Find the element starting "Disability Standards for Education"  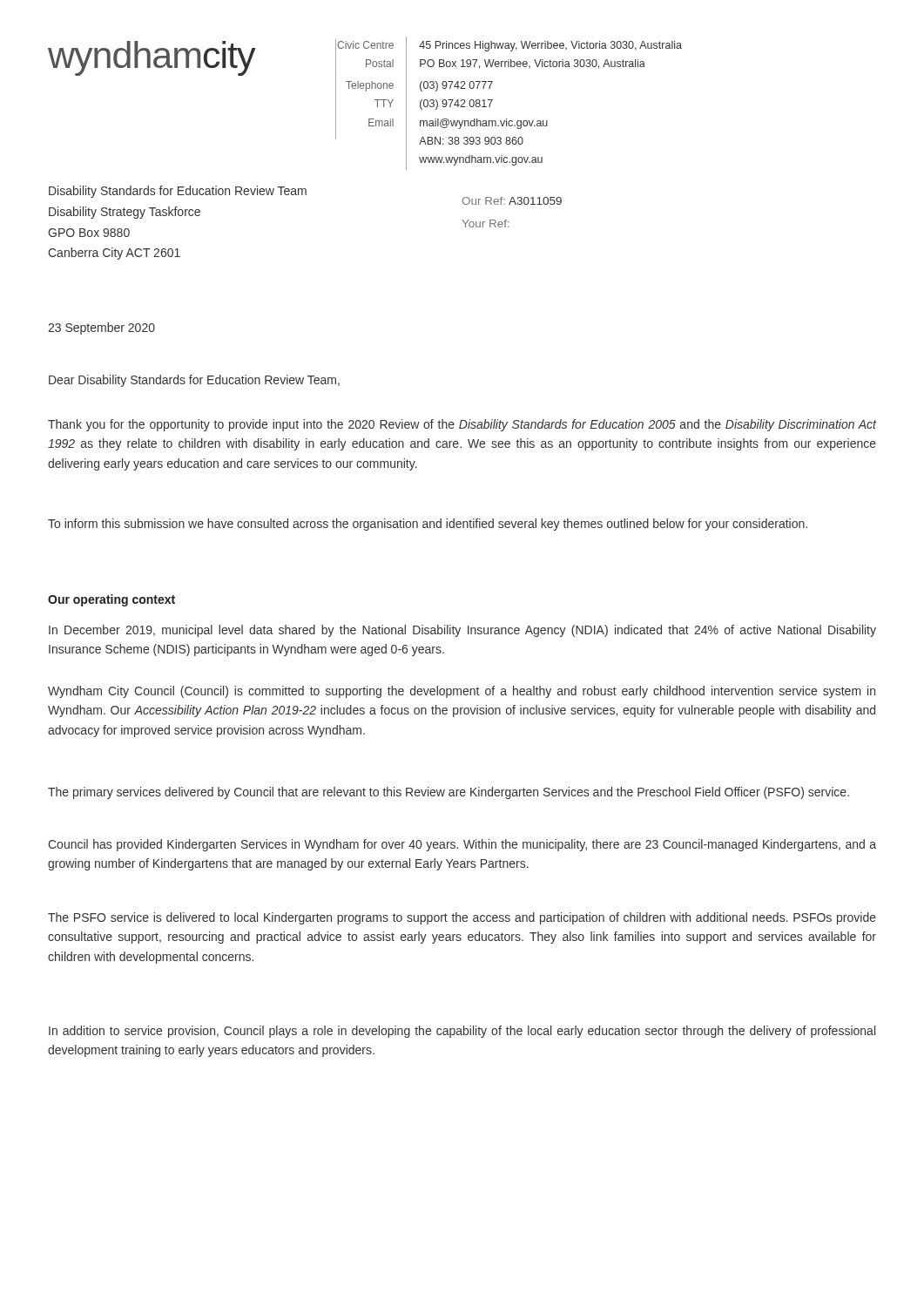click(178, 222)
